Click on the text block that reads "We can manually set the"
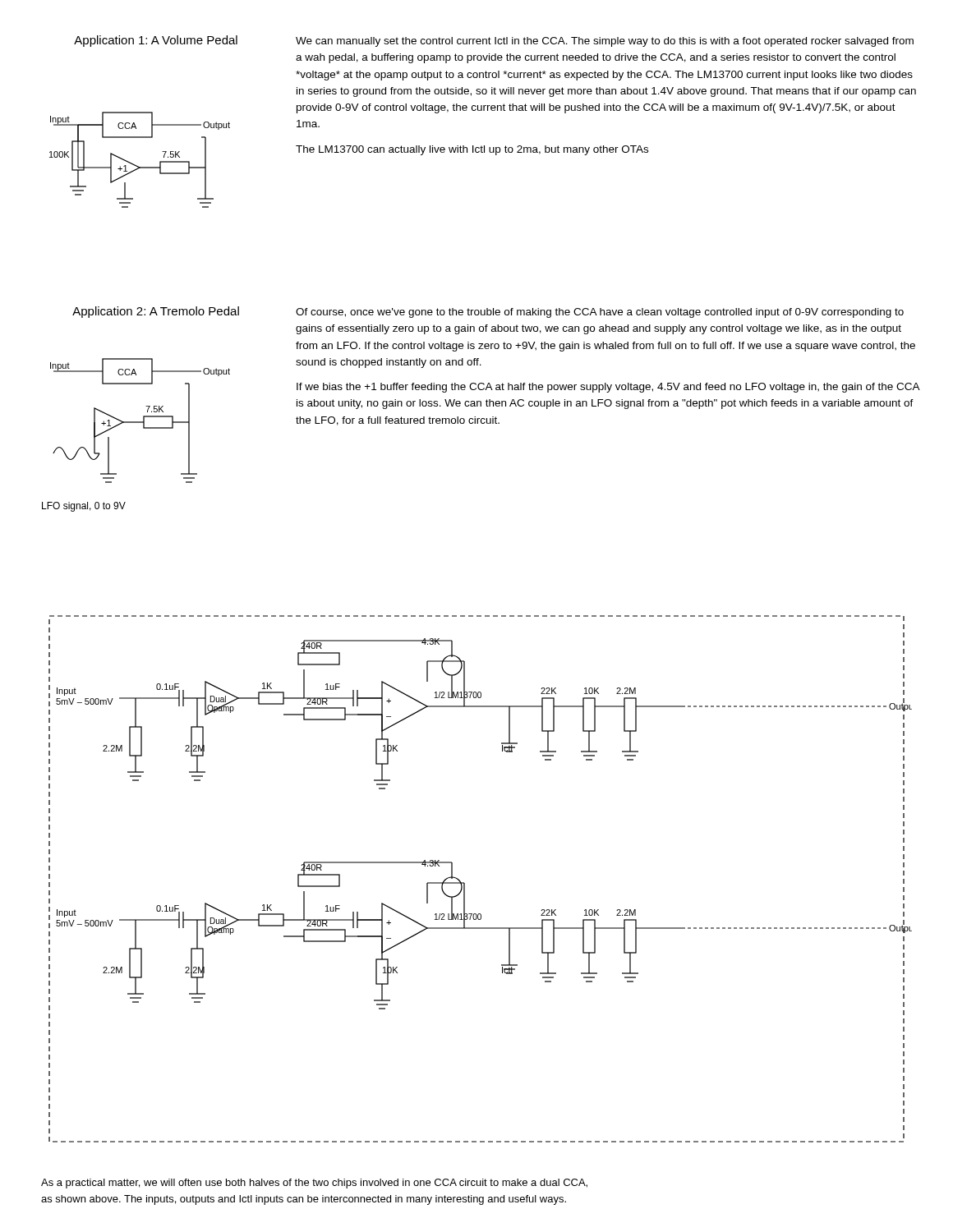The width and height of the screenshot is (953, 1232). [608, 95]
